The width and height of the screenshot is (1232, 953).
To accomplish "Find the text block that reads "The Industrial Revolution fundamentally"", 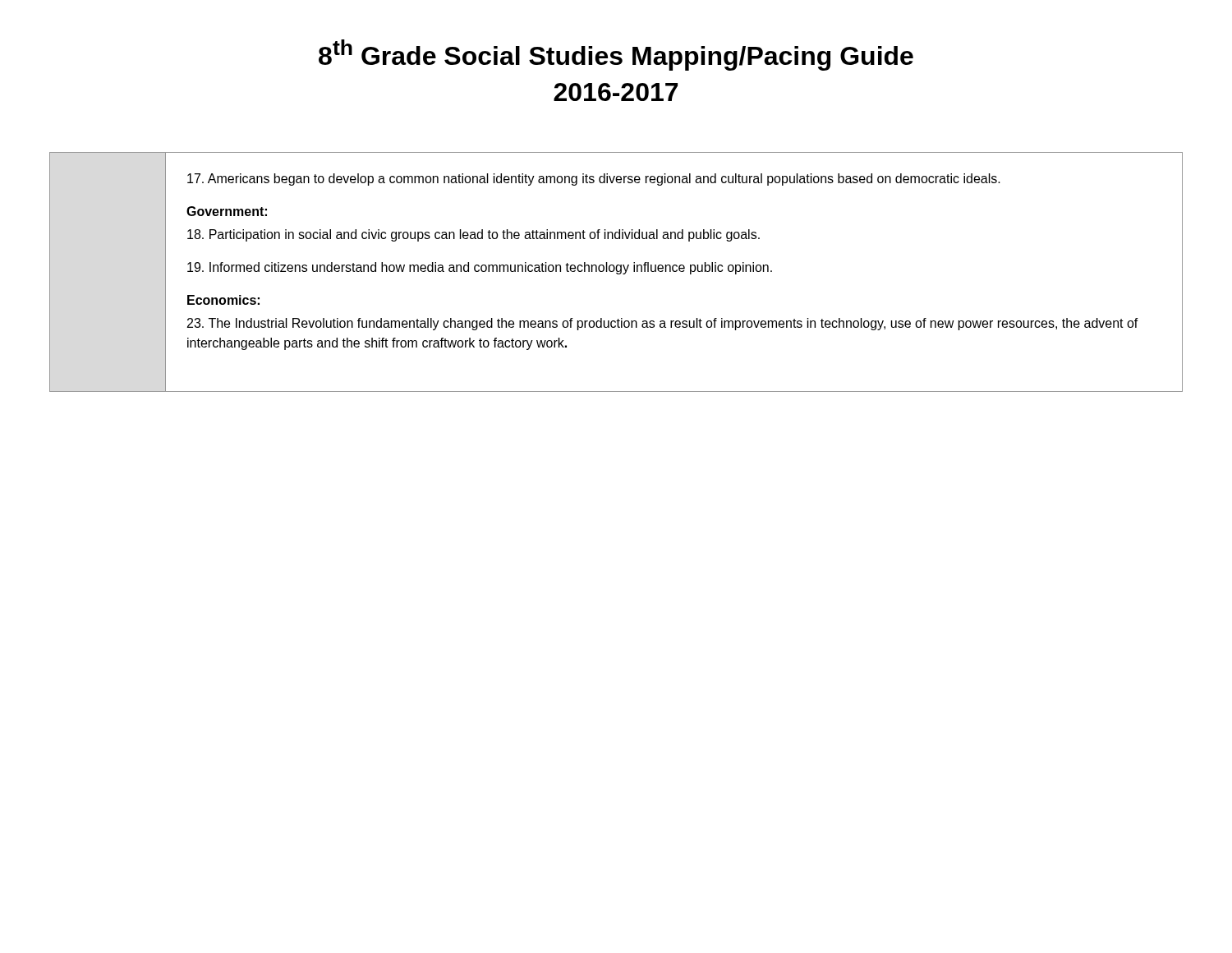I will click(x=662, y=333).
